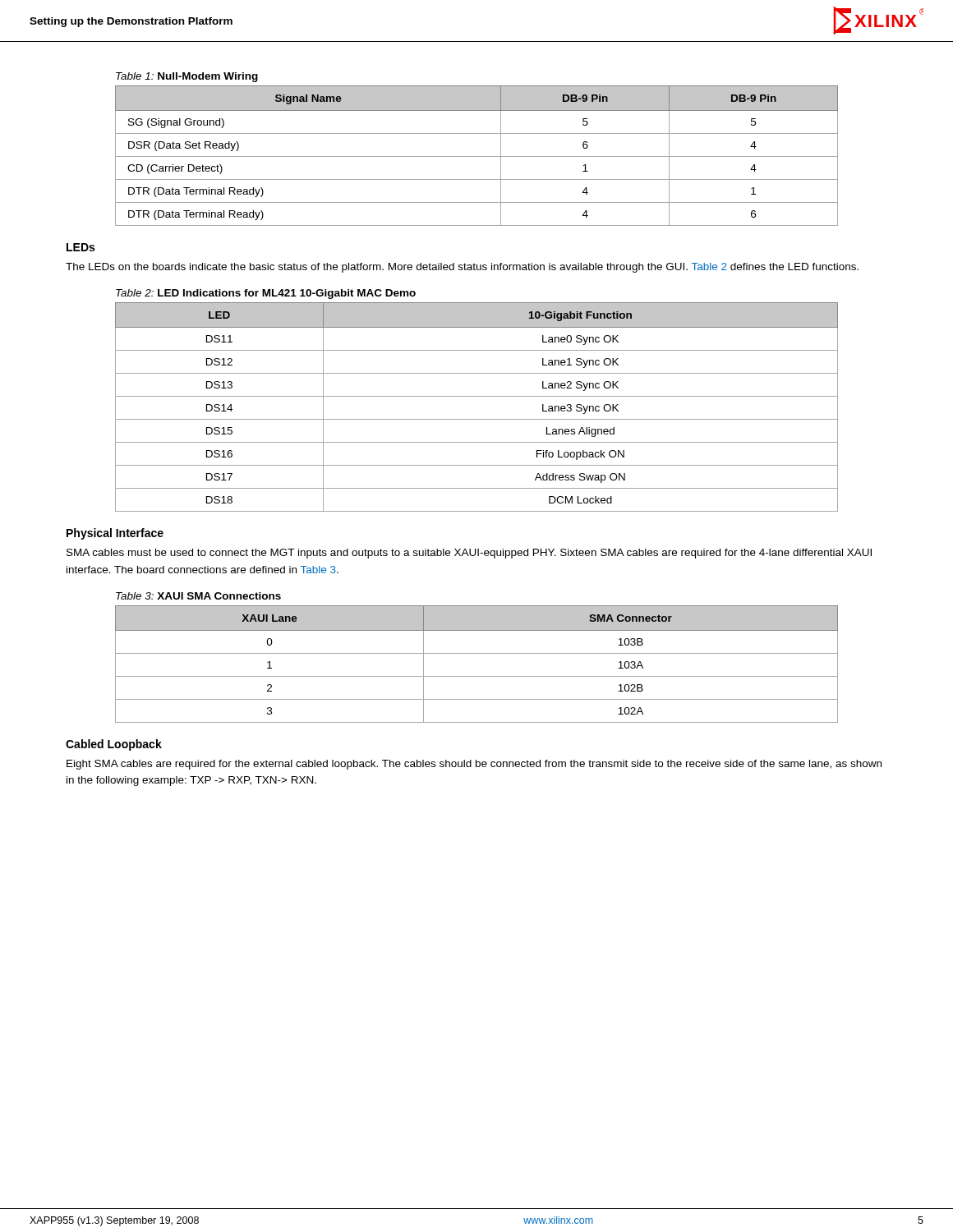Navigate to the text block starting "The LEDs on the boards indicate the basic"

[x=463, y=266]
